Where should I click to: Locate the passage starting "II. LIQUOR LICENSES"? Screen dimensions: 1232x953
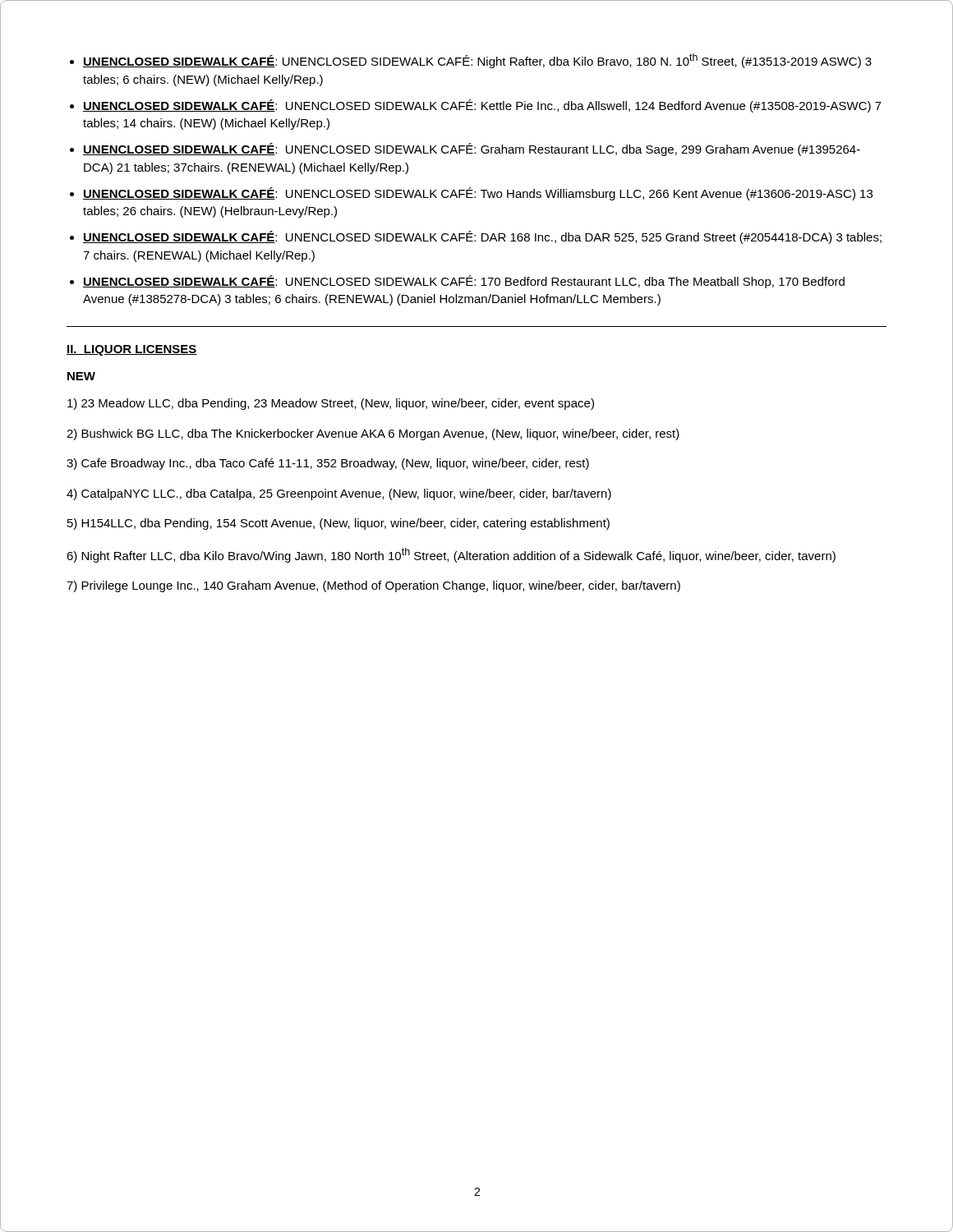[x=132, y=349]
